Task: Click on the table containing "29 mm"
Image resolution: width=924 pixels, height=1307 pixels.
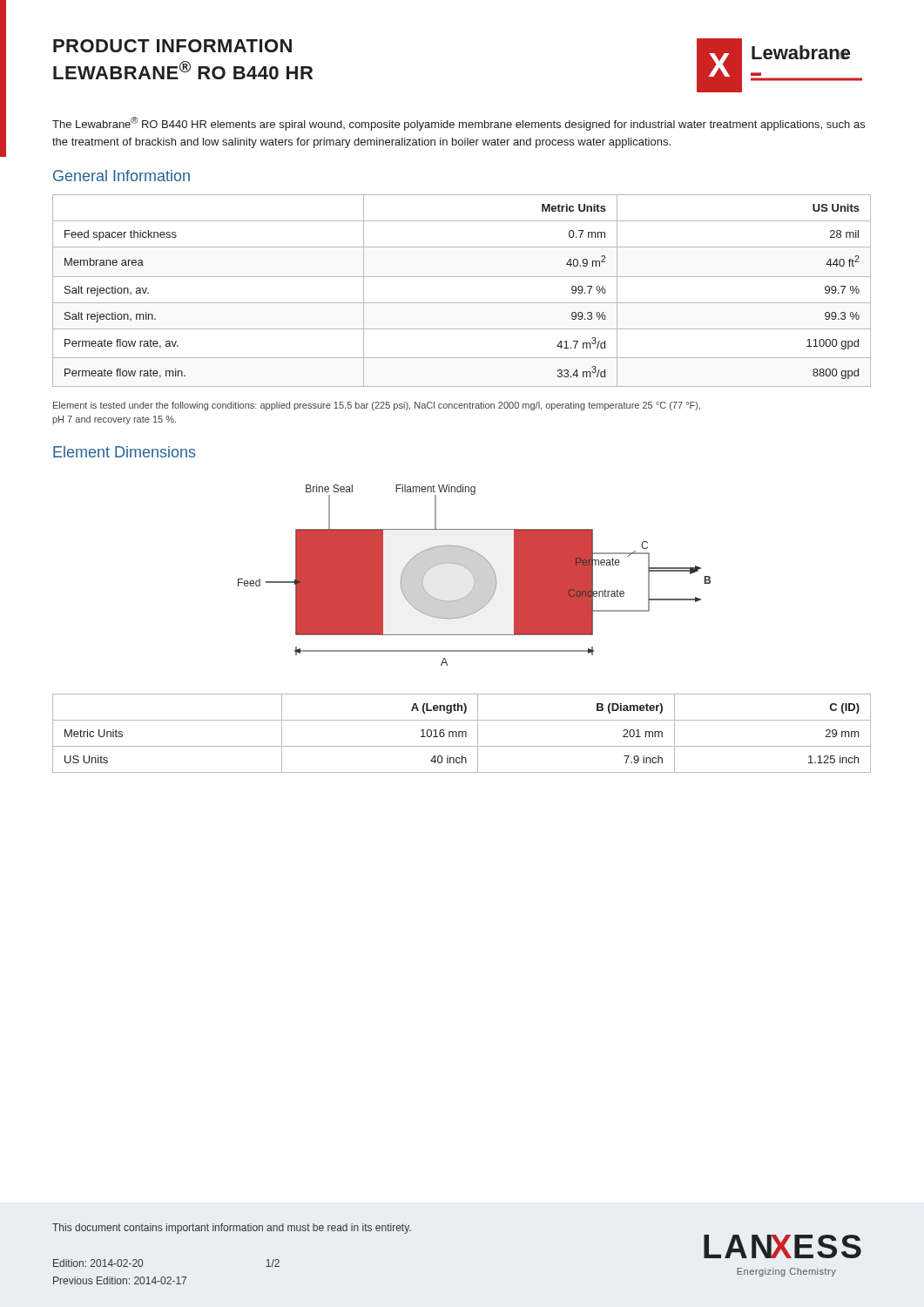Action: pyautogui.click(x=462, y=733)
